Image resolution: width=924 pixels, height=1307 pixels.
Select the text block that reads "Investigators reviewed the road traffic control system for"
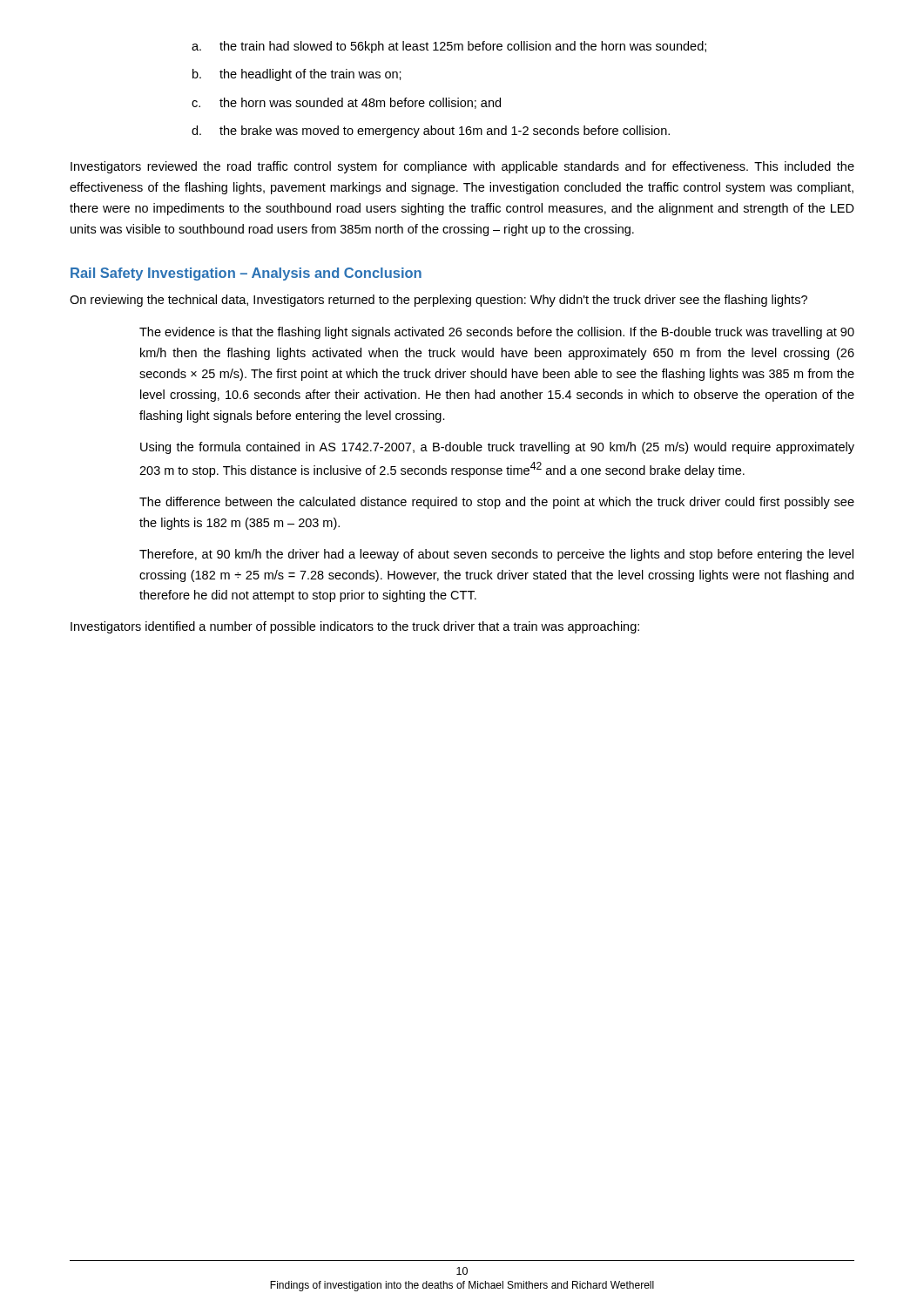click(462, 198)
